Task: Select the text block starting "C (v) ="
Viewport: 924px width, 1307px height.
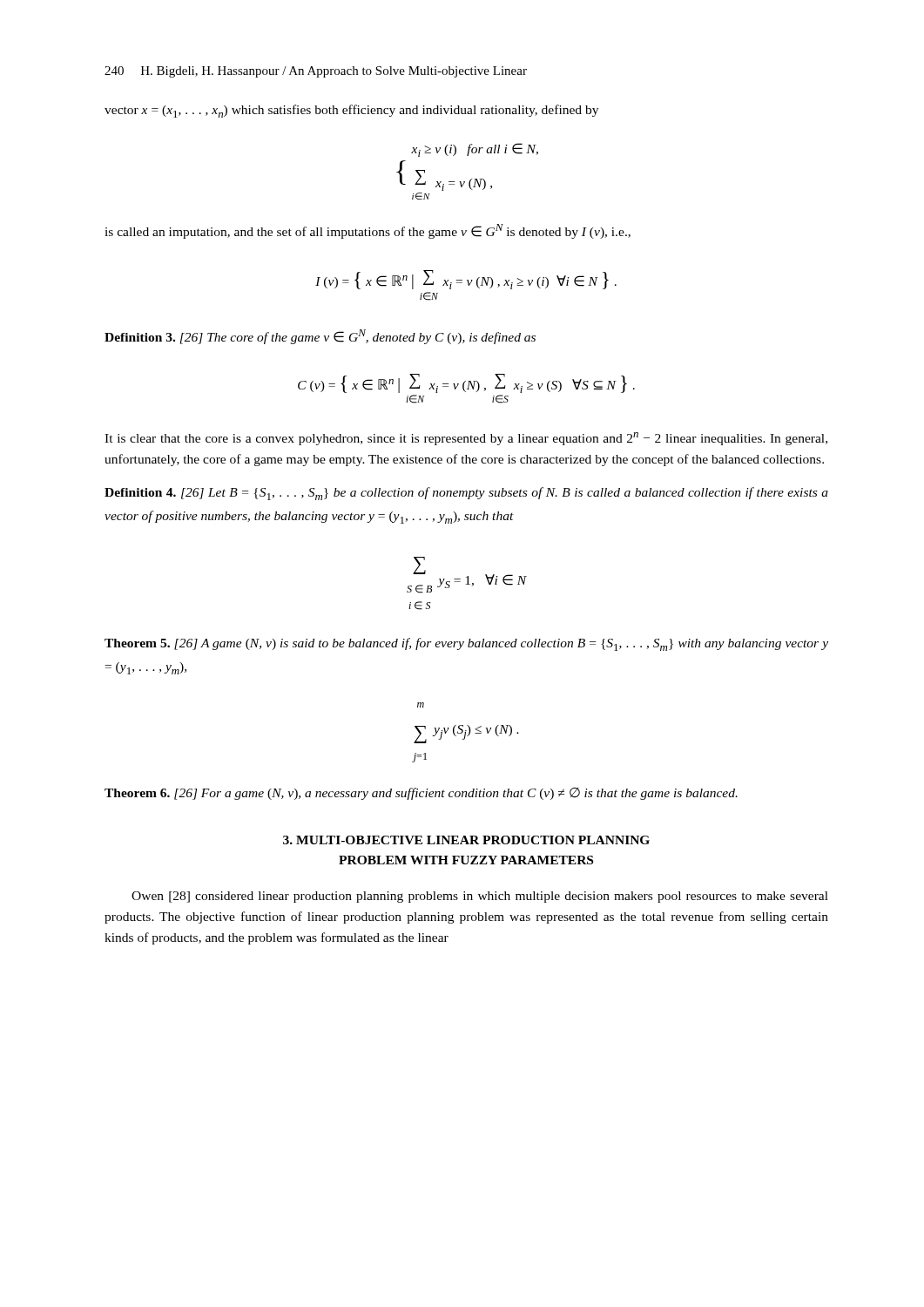Action: coord(466,386)
